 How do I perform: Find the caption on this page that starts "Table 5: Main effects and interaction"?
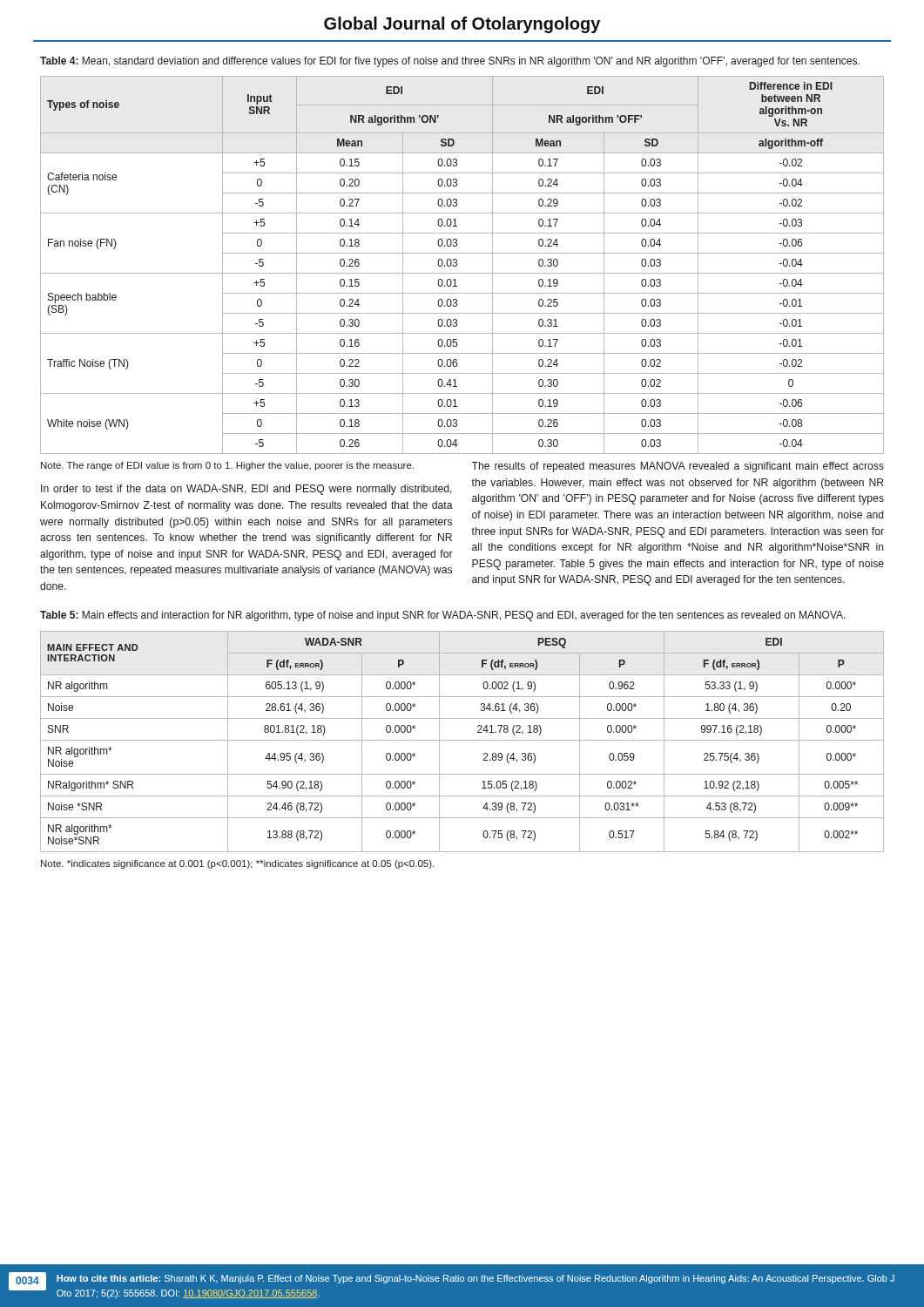(443, 615)
